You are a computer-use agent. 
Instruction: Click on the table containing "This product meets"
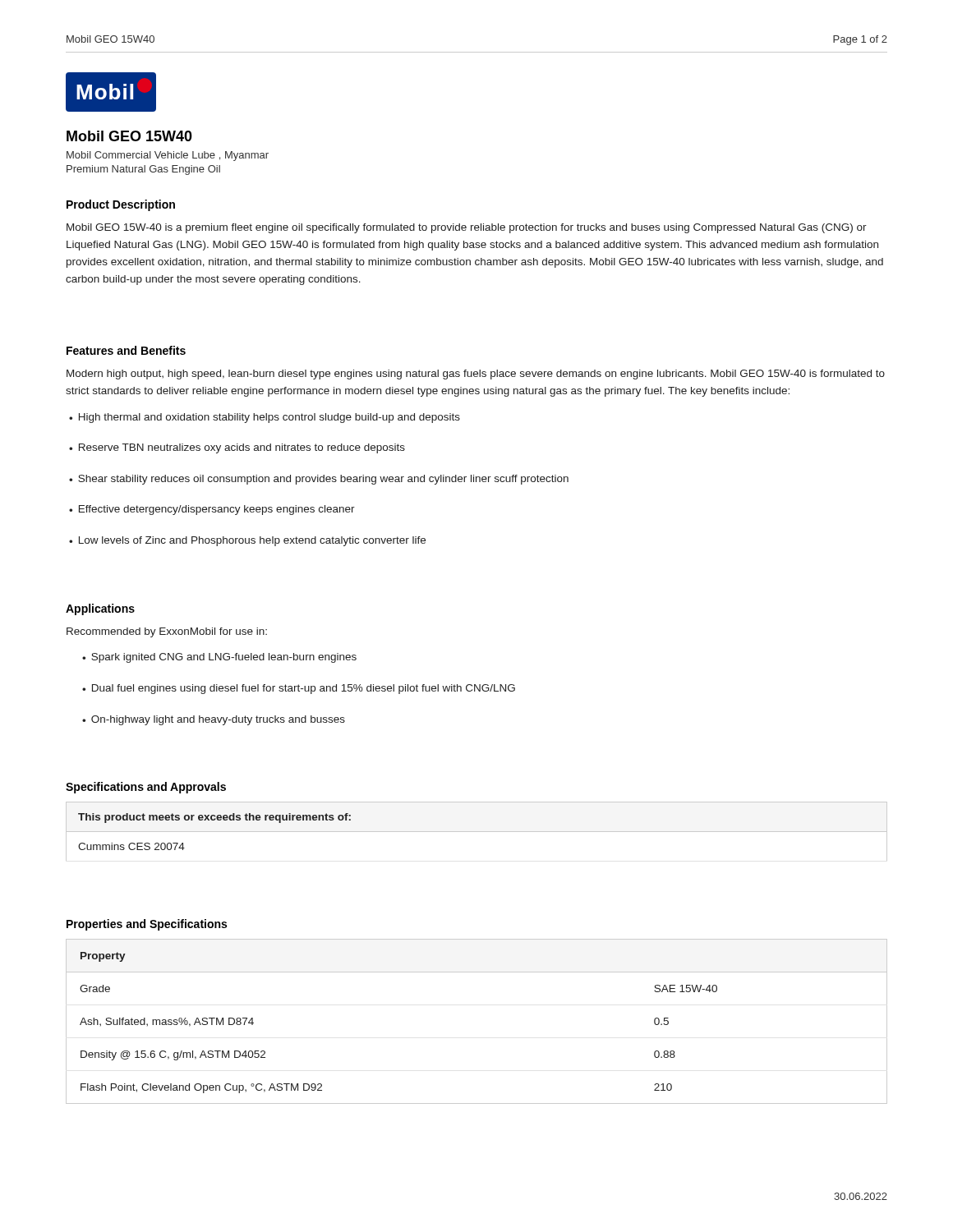point(476,832)
